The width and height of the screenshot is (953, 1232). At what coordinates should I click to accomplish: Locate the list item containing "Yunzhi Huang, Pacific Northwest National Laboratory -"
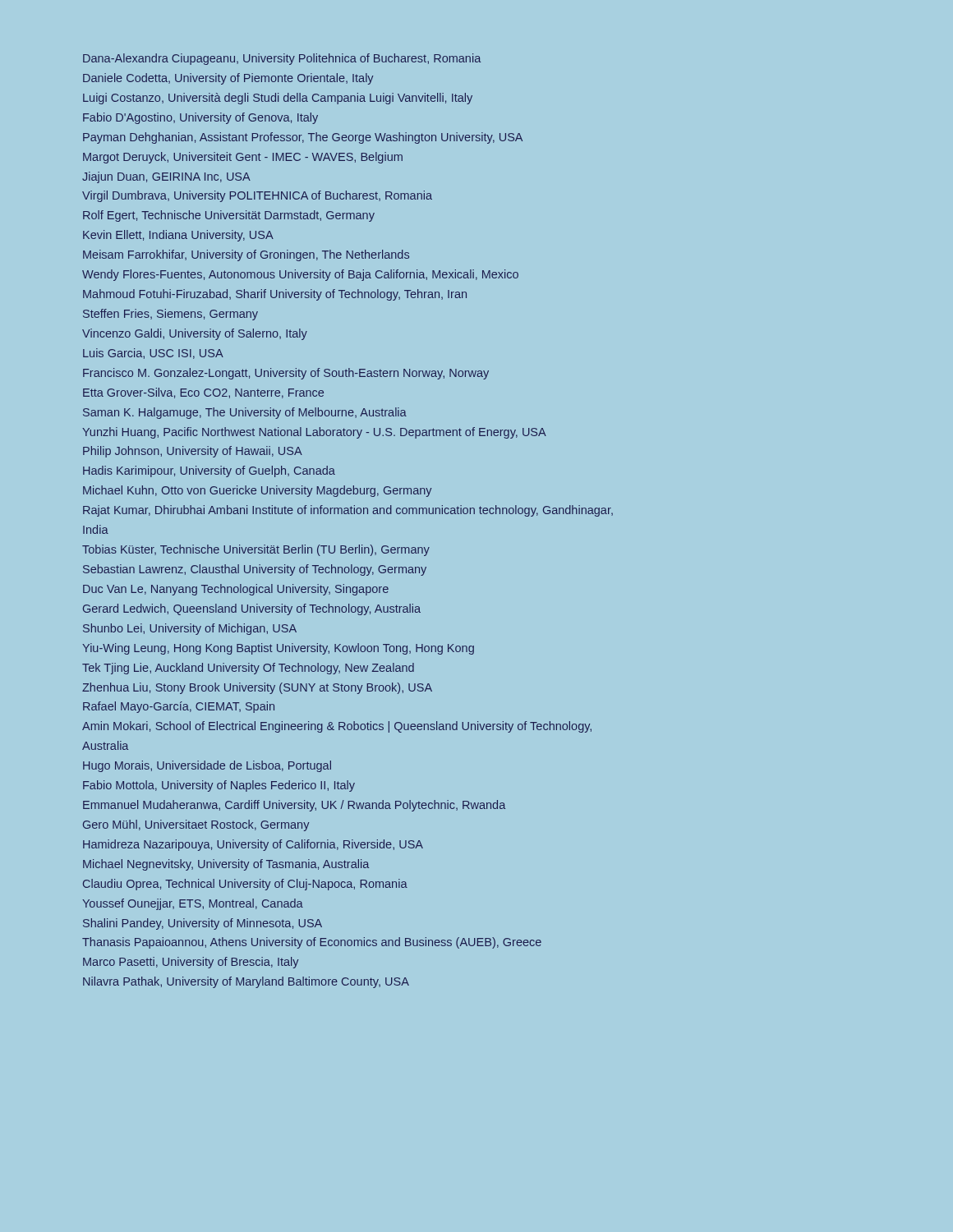point(314,432)
